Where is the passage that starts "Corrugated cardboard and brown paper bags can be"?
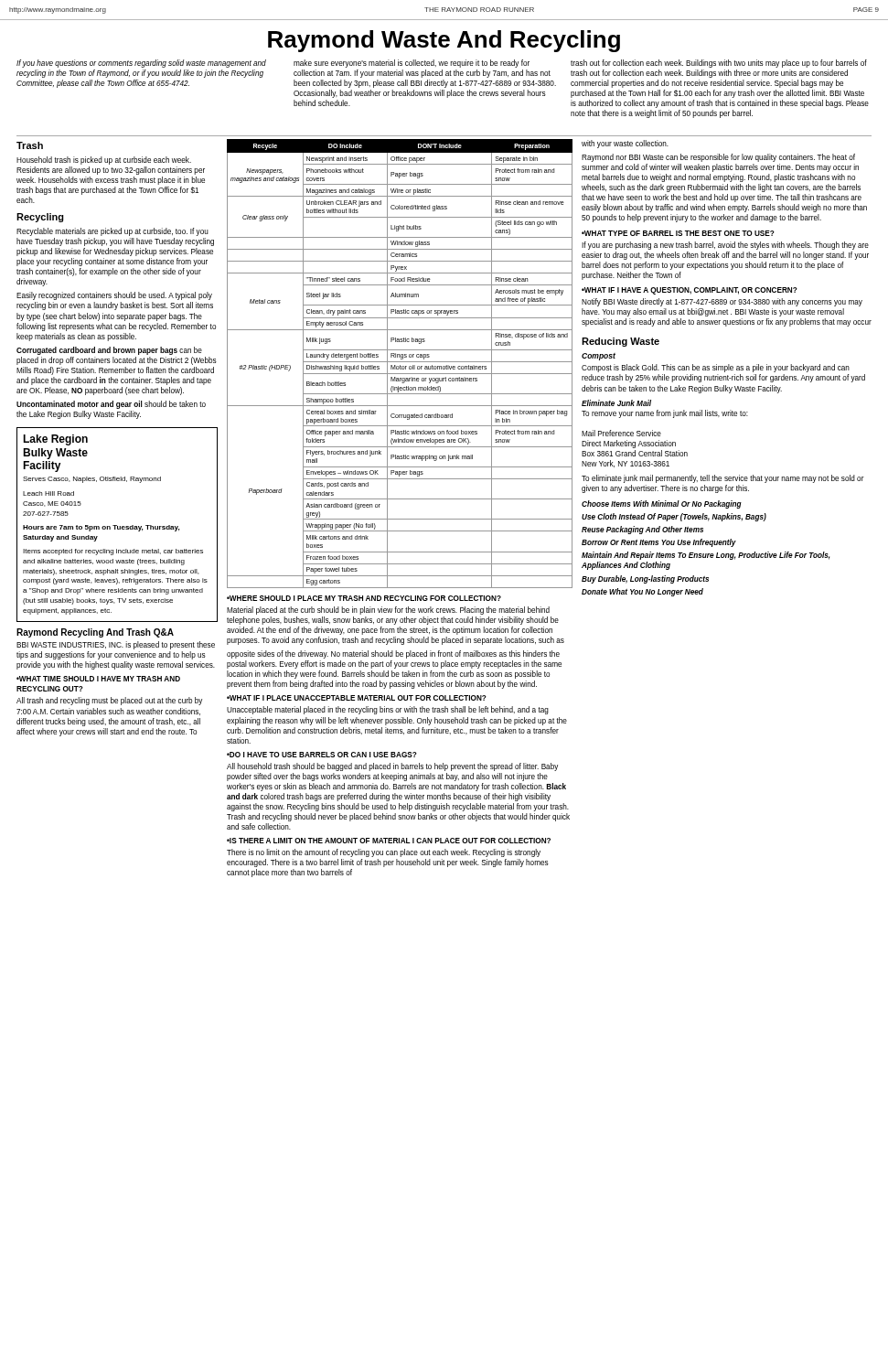 pyautogui.click(x=116, y=371)
